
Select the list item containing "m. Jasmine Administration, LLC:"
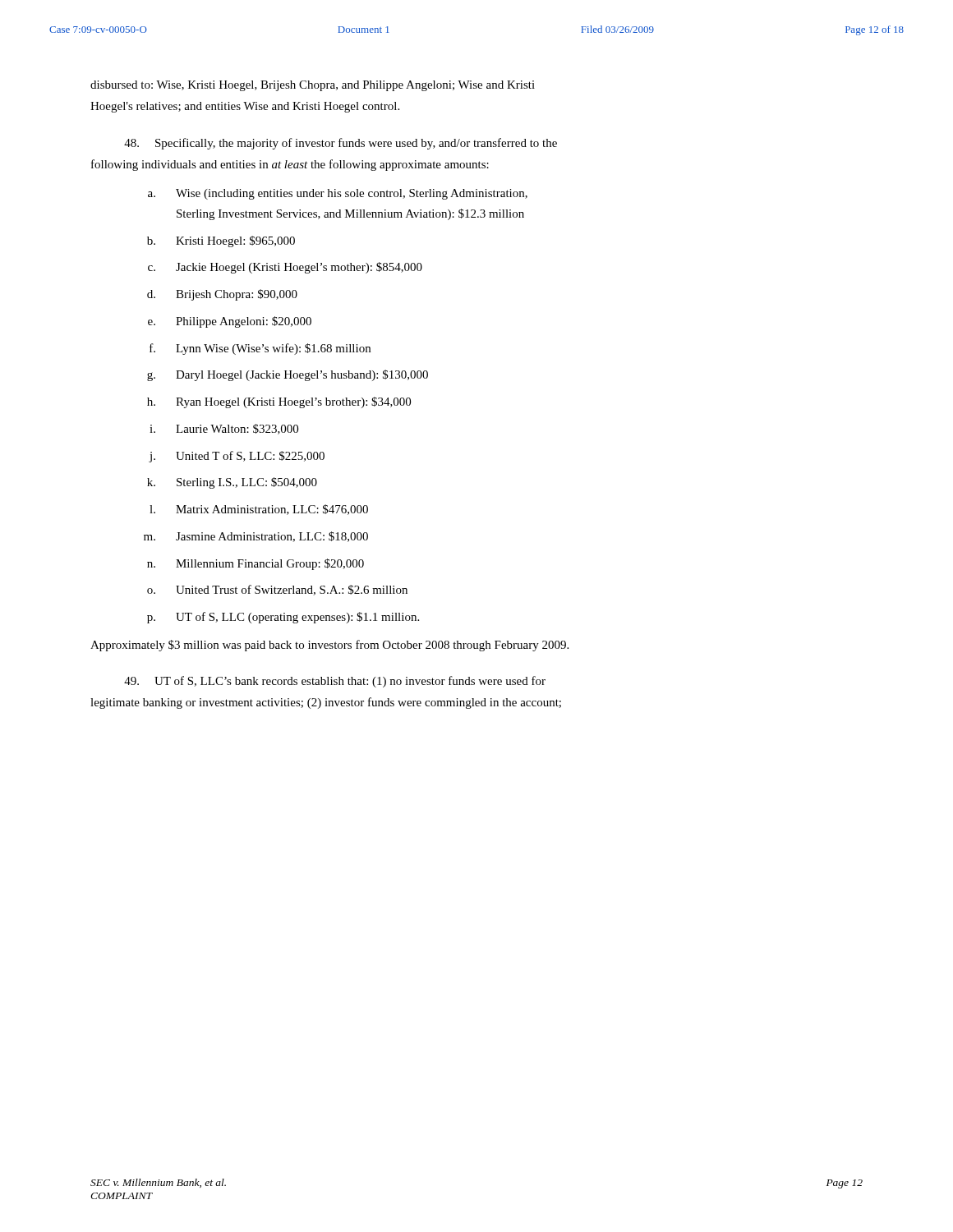tap(256, 537)
